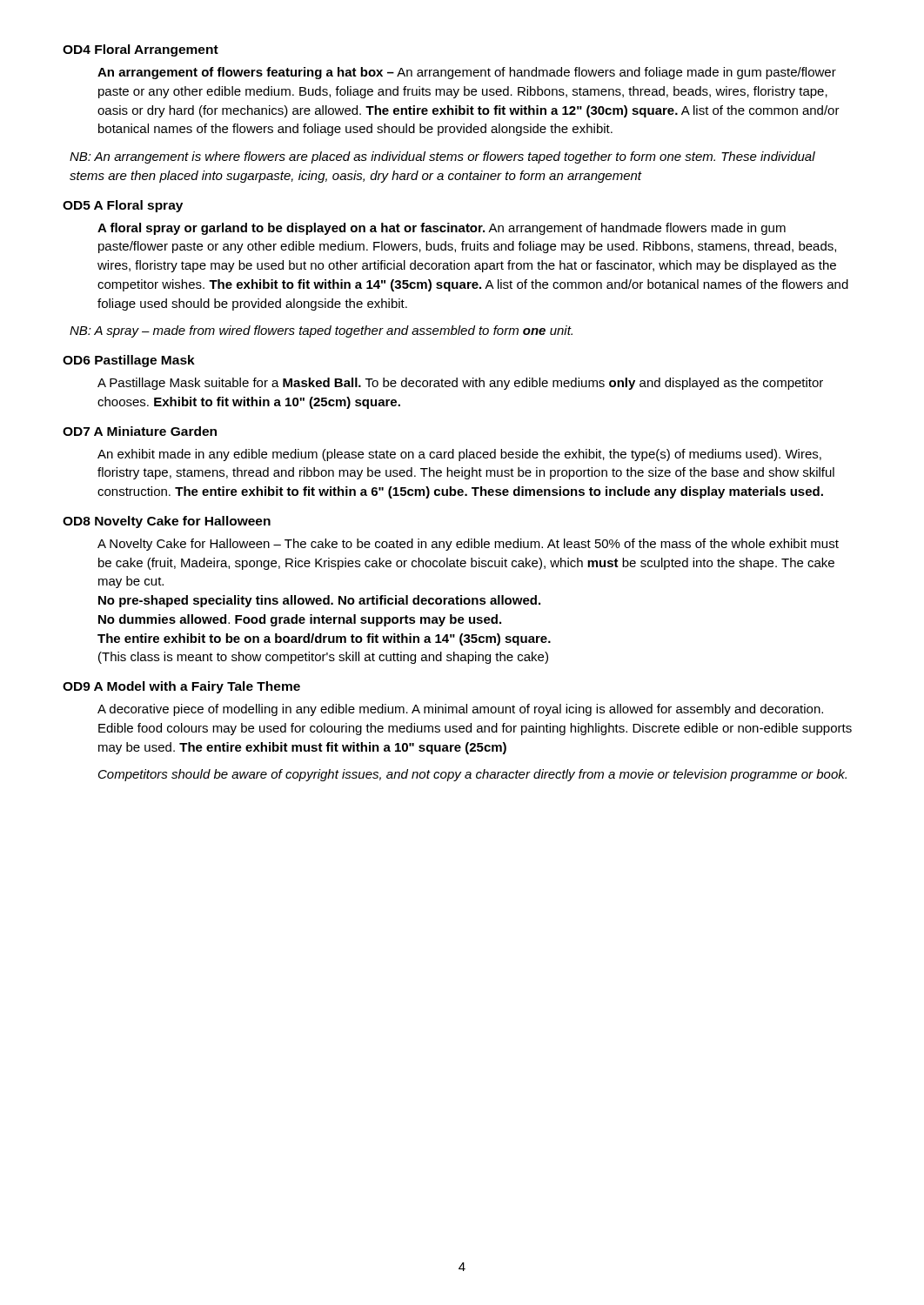Locate the block of text that opens with "An exhibit made"

coord(466,472)
